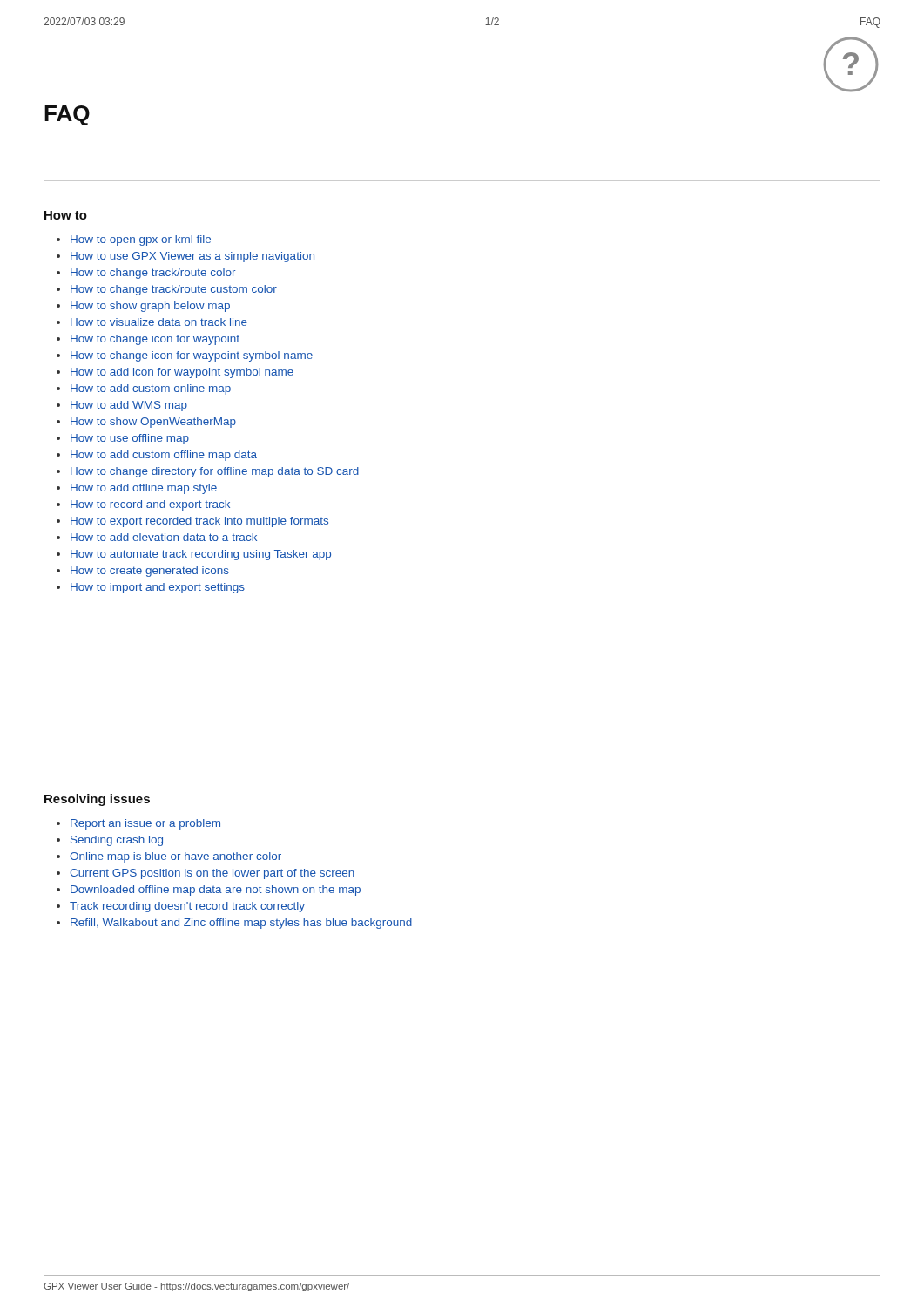The width and height of the screenshot is (924, 1307).
Task: Locate the block of text that opens with "How to visualize data on"
Action: 159,322
